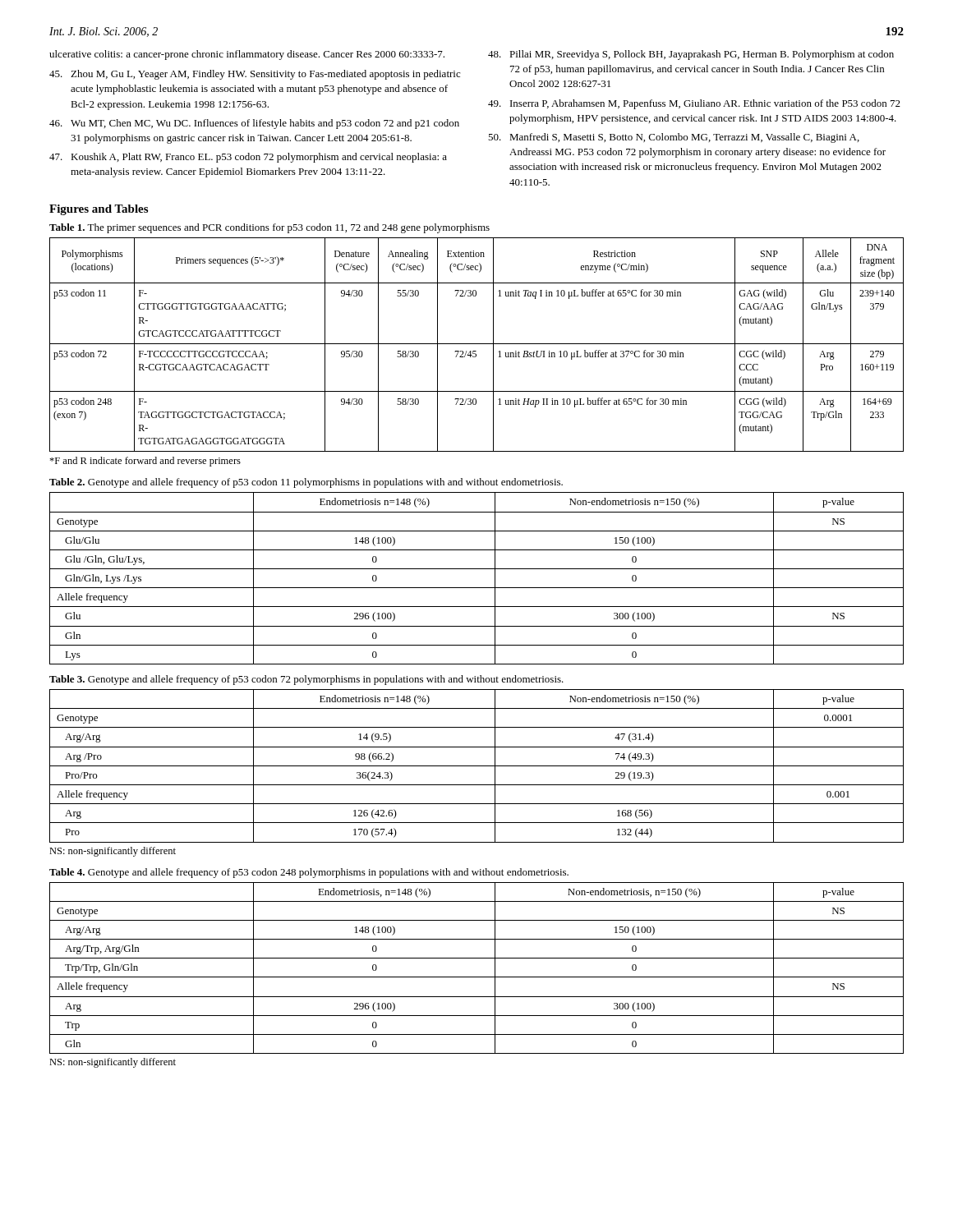The height and width of the screenshot is (1232, 953).
Task: Point to the element starting "48. Pillai MR, Sreevidya S, Pollock BH,"
Action: (696, 69)
